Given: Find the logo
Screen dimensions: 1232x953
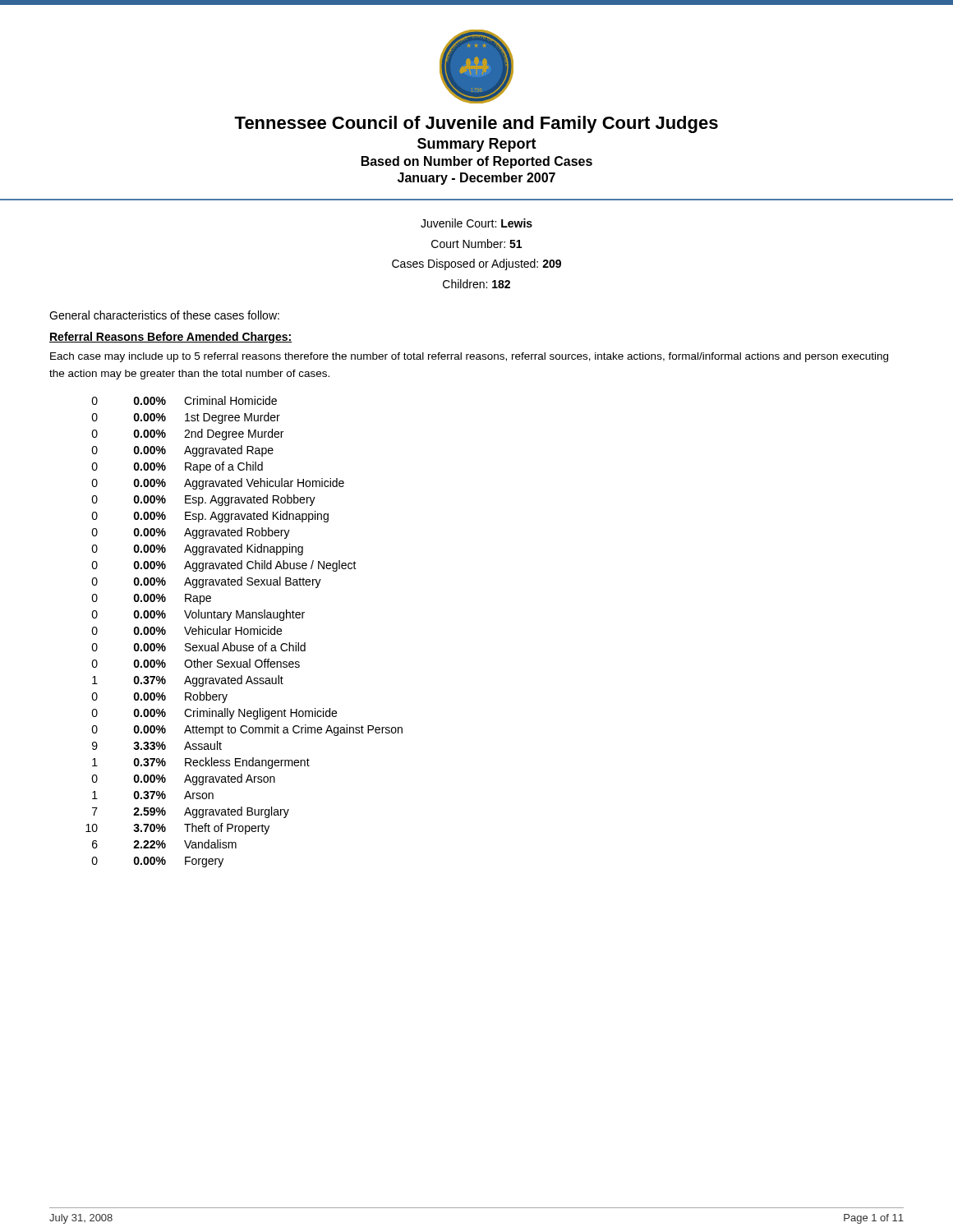Looking at the screenshot, I should (x=476, y=68).
